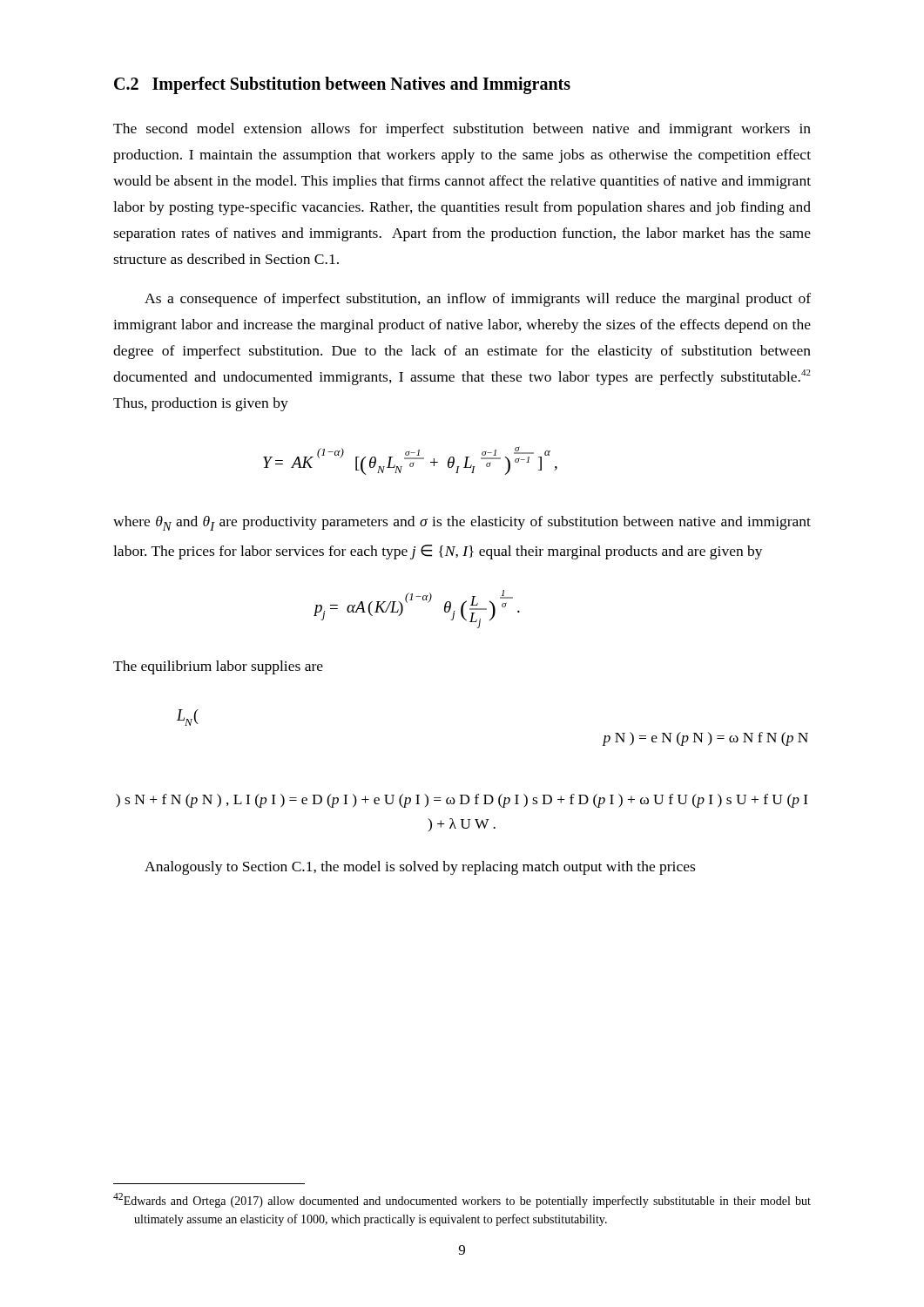The image size is (924, 1307).
Task: Navigate to the element starting "where θN and θI are productivity parameters and"
Action: 462,536
